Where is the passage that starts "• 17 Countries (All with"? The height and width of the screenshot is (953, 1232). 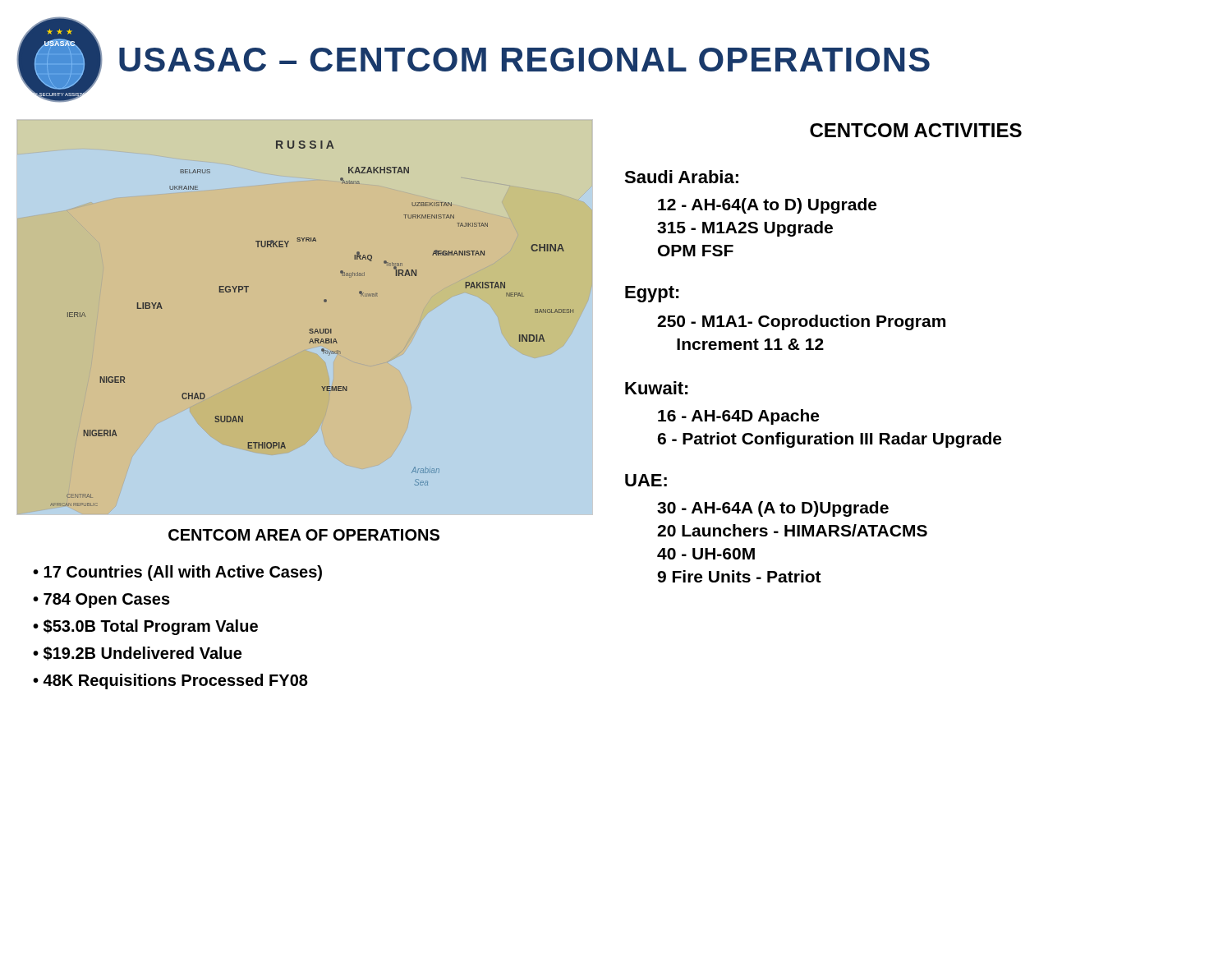[178, 572]
